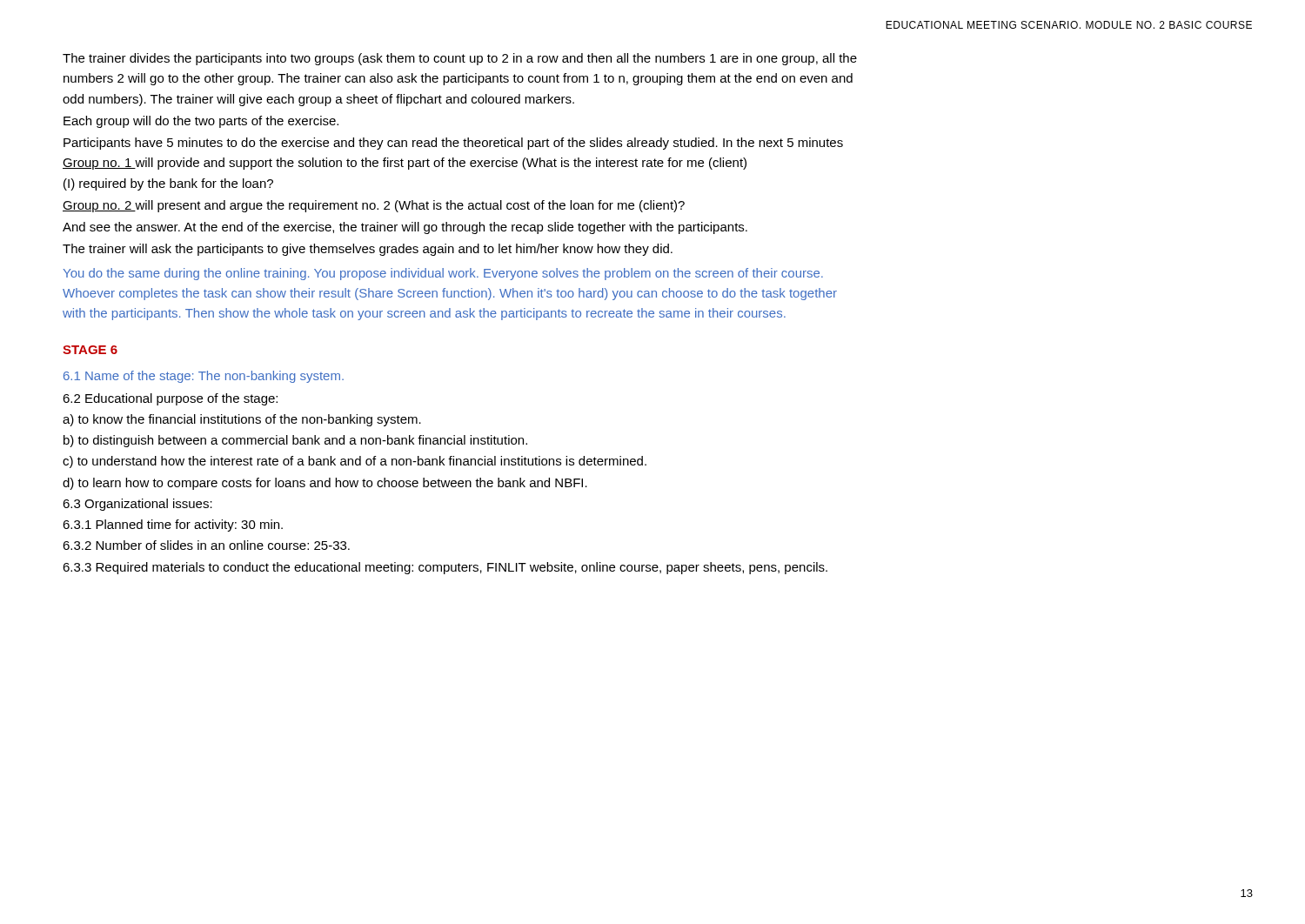The height and width of the screenshot is (924, 1305).
Task: Locate the block of text that opens with "The trainer will ask"
Action: point(368,249)
